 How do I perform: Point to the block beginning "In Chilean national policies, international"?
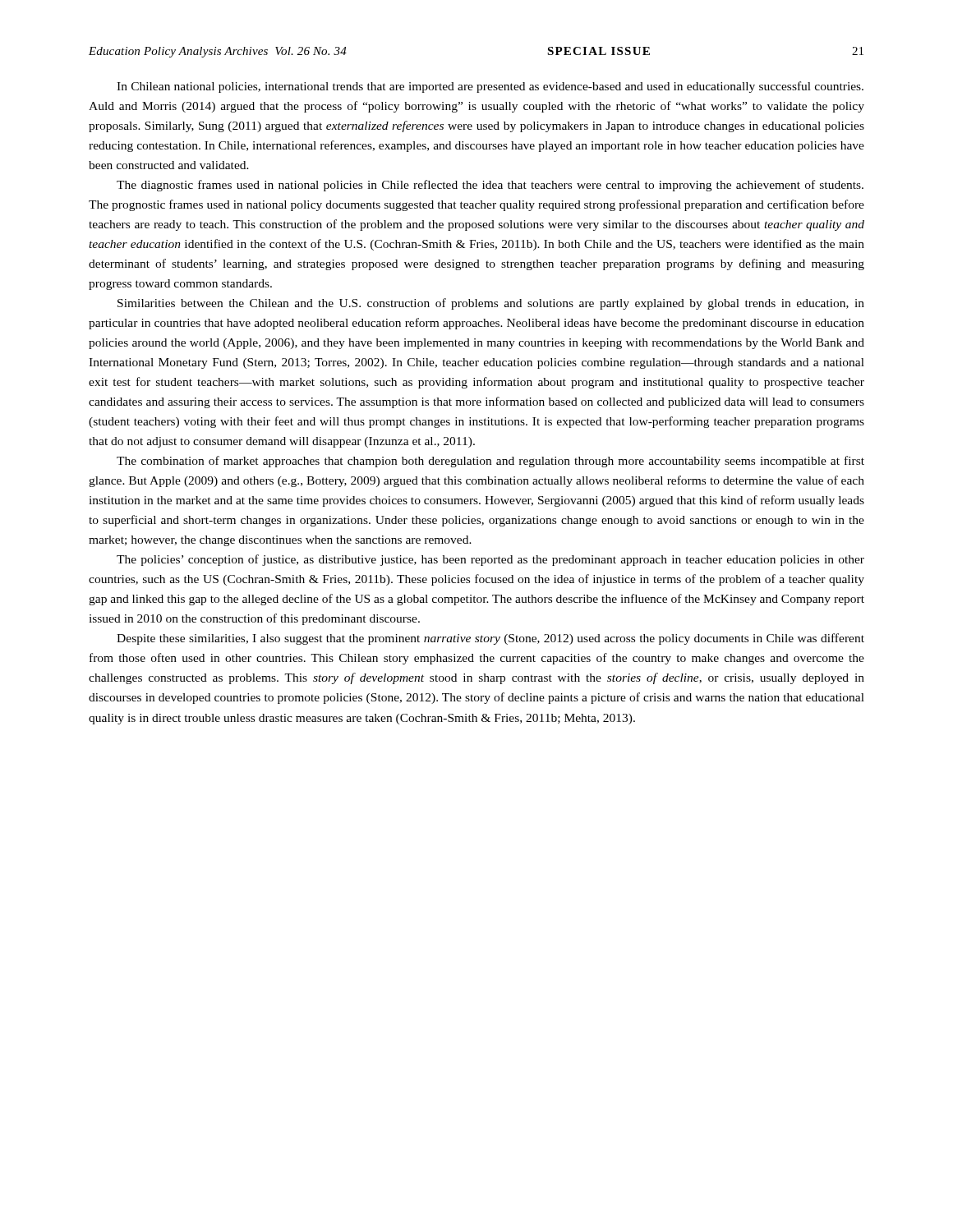(x=476, y=402)
